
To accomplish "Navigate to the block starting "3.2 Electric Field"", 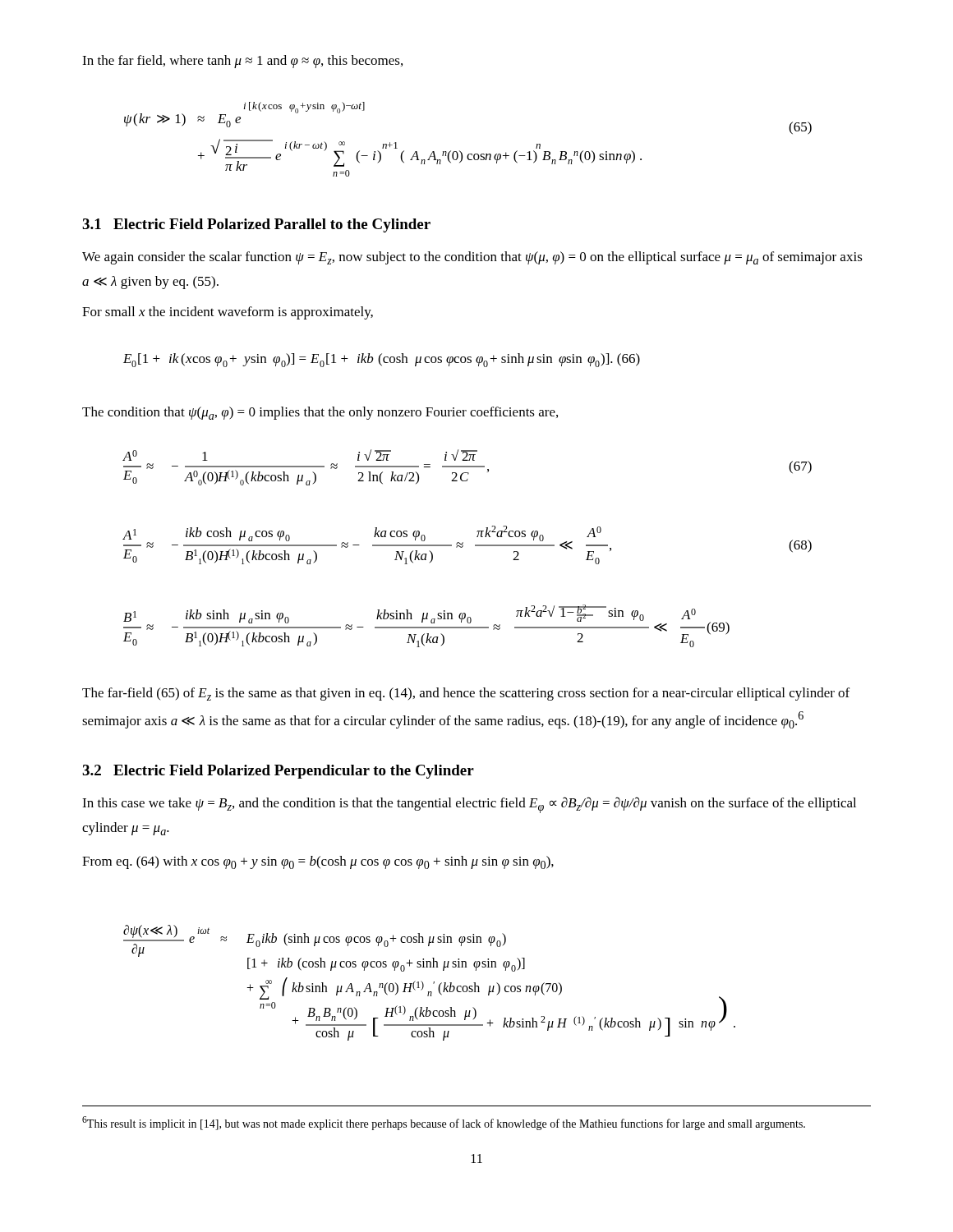I will 278,770.
